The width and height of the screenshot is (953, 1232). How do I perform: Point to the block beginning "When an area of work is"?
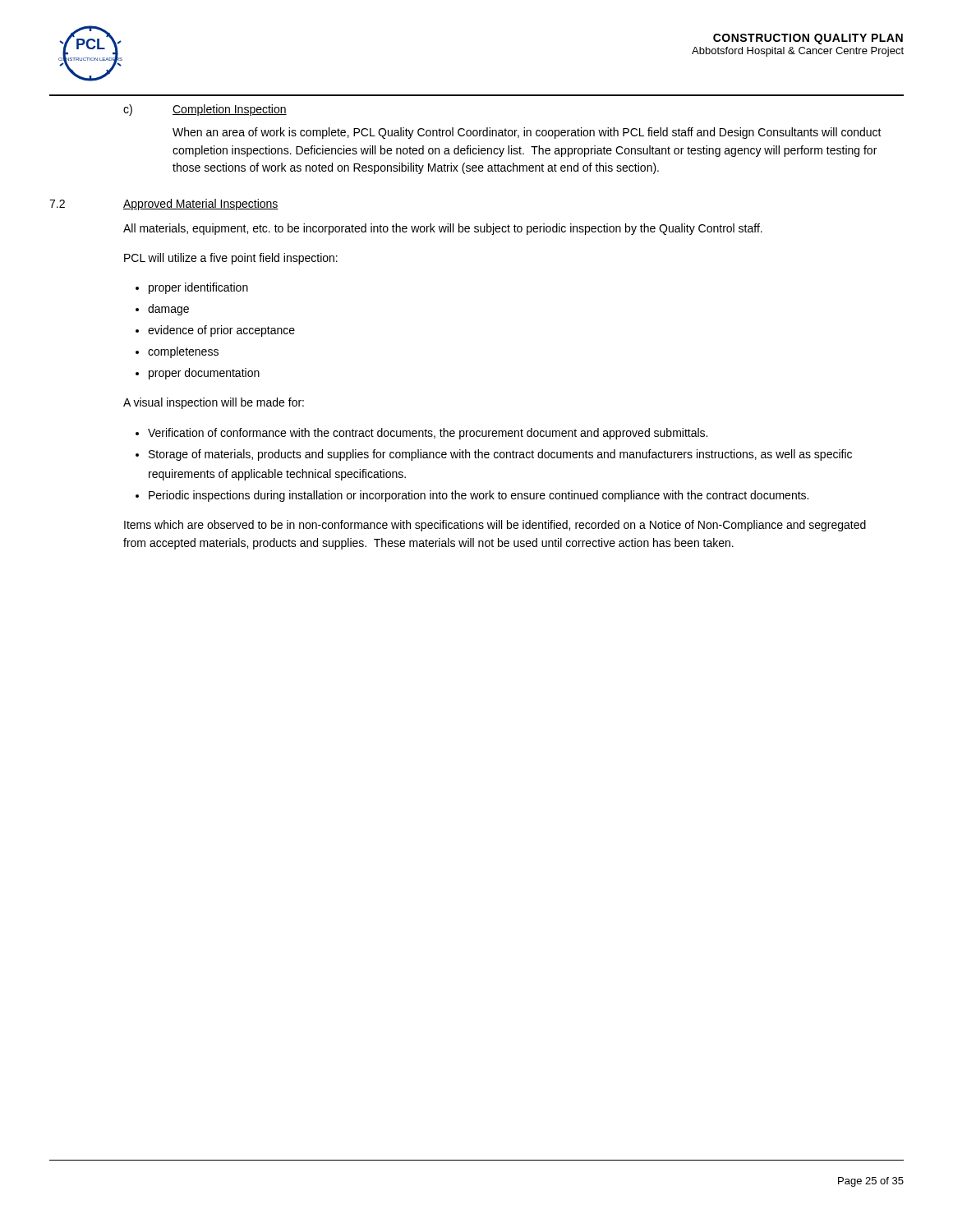tap(527, 150)
